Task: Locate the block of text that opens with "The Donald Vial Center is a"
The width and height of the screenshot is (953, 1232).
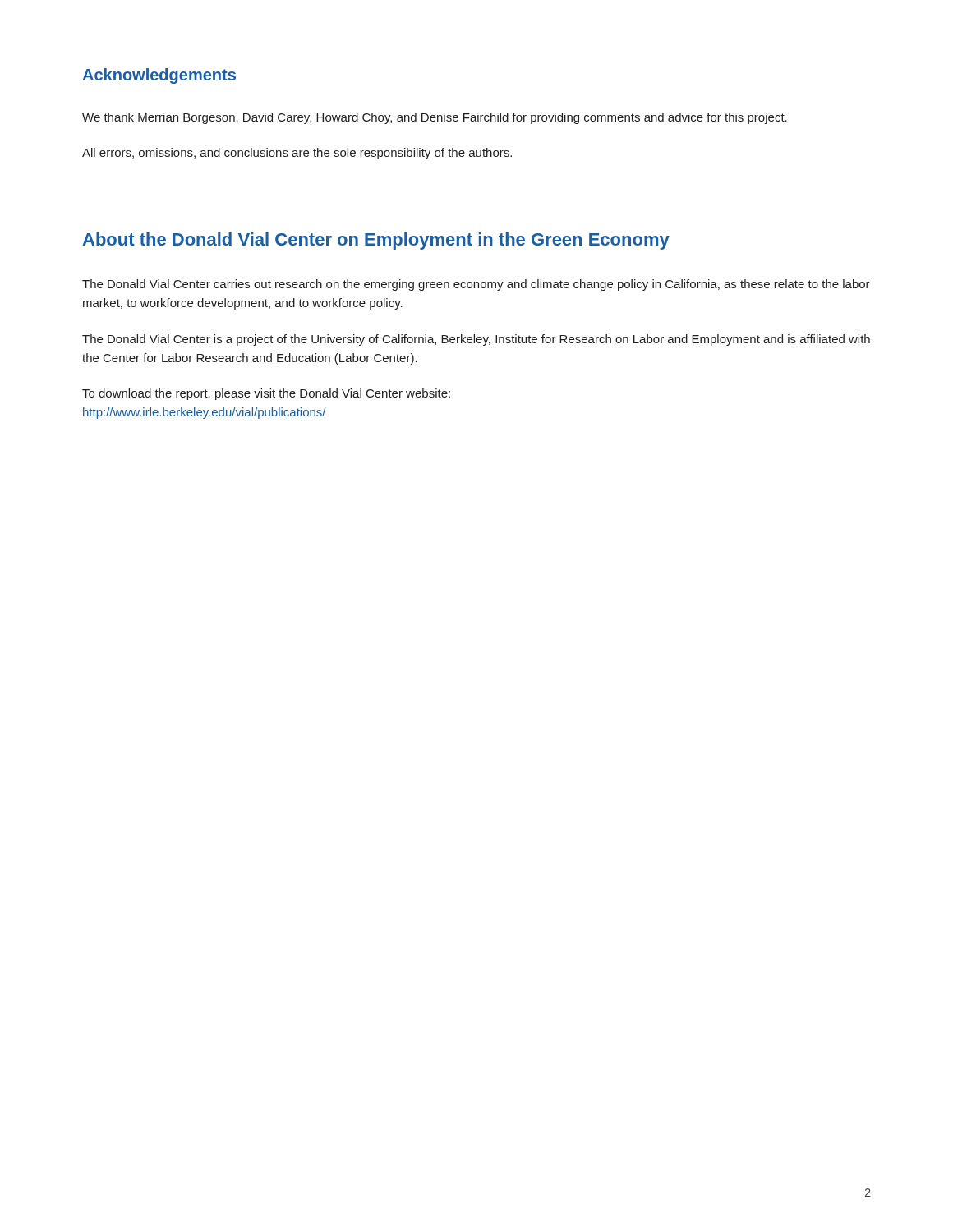Action: click(476, 348)
